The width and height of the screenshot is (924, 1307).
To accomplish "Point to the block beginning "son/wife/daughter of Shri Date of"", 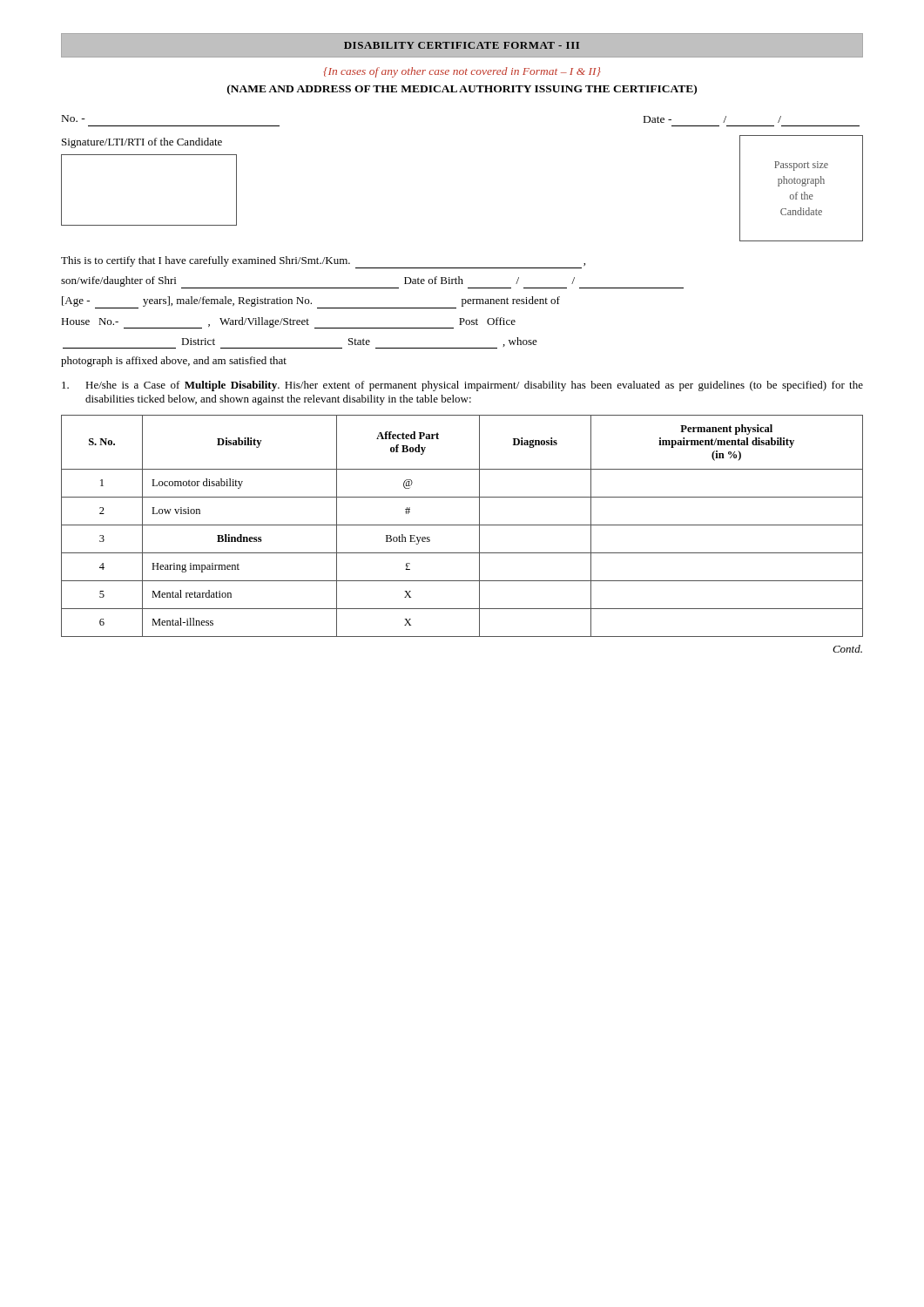I will click(x=462, y=281).
